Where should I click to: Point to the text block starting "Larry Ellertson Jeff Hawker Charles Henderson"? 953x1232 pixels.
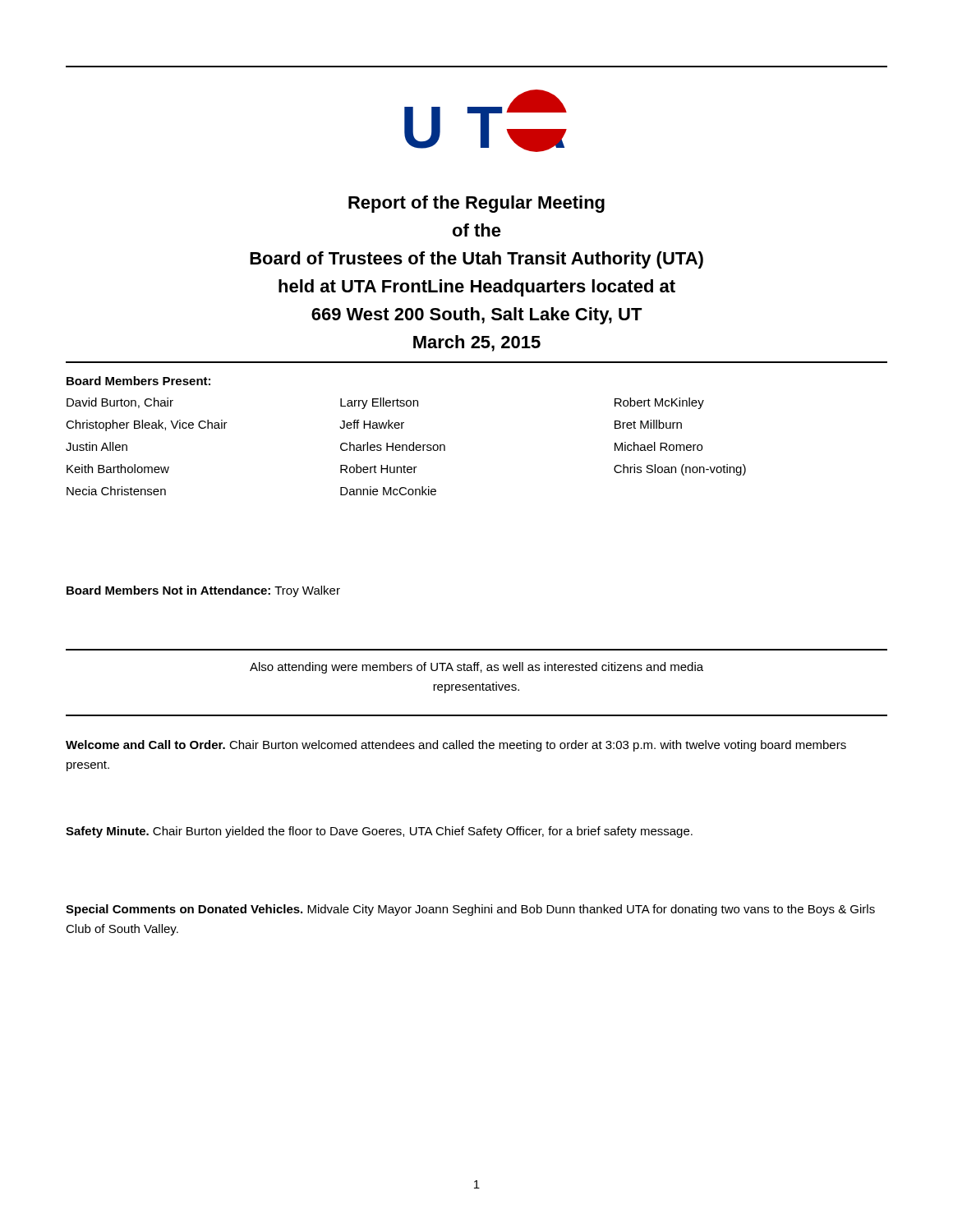[393, 446]
